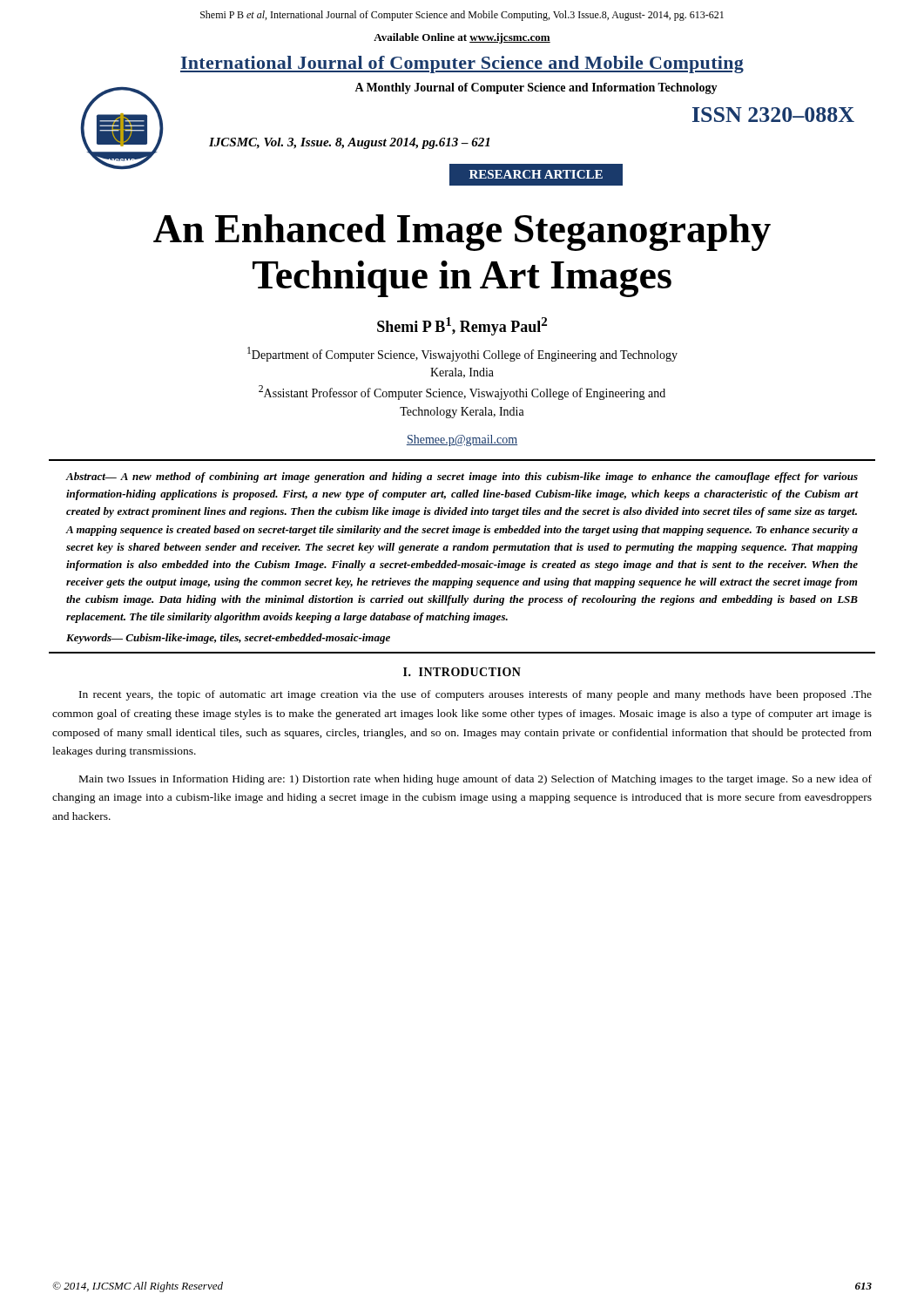Screen dimensions: 1307x924
Task: Click on the text that says "Keywords— Cubism-like-image, tiles, secret-embedded-mosaic-image"
Action: coord(228,638)
